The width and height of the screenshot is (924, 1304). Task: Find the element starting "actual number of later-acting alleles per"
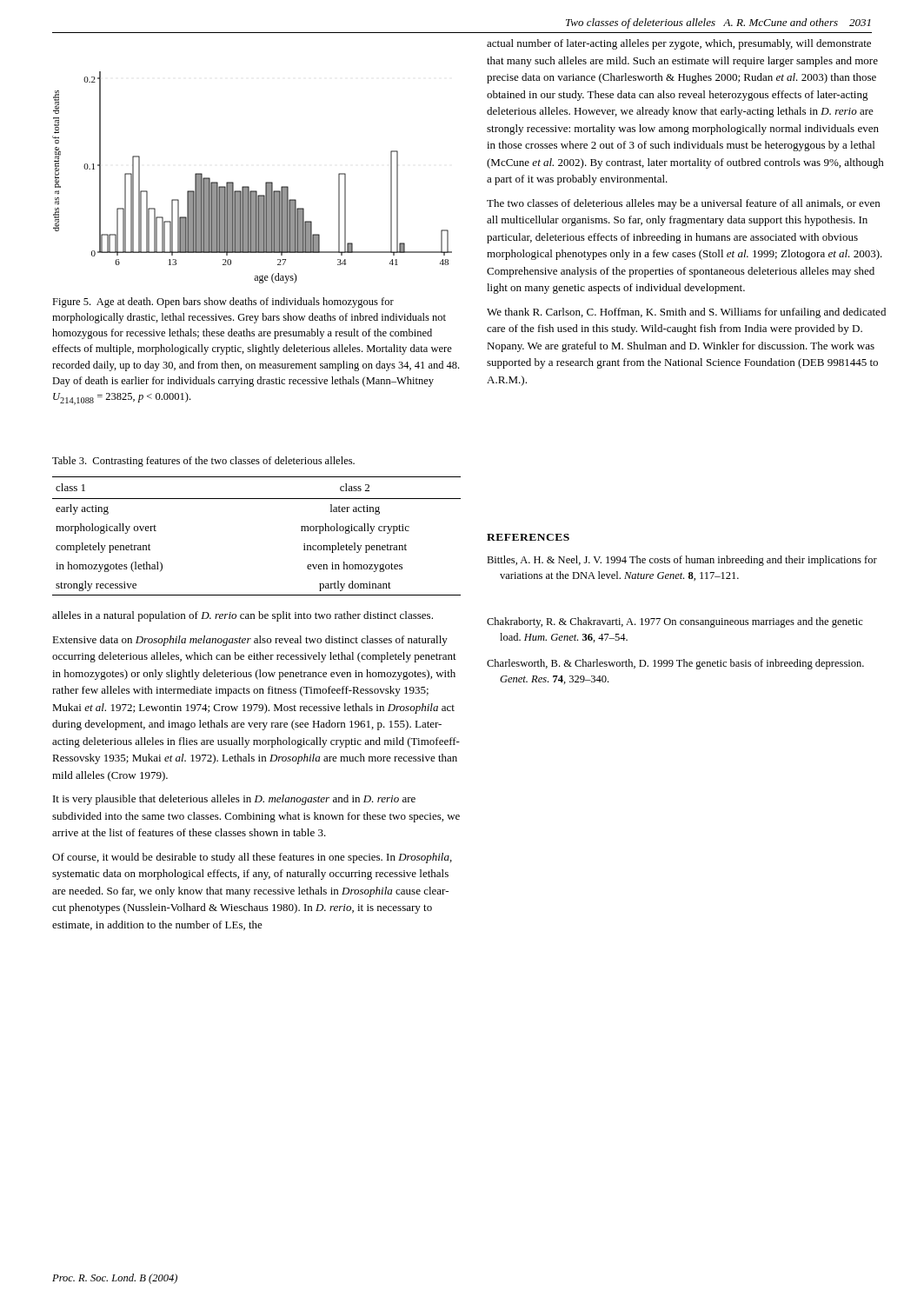coord(687,211)
